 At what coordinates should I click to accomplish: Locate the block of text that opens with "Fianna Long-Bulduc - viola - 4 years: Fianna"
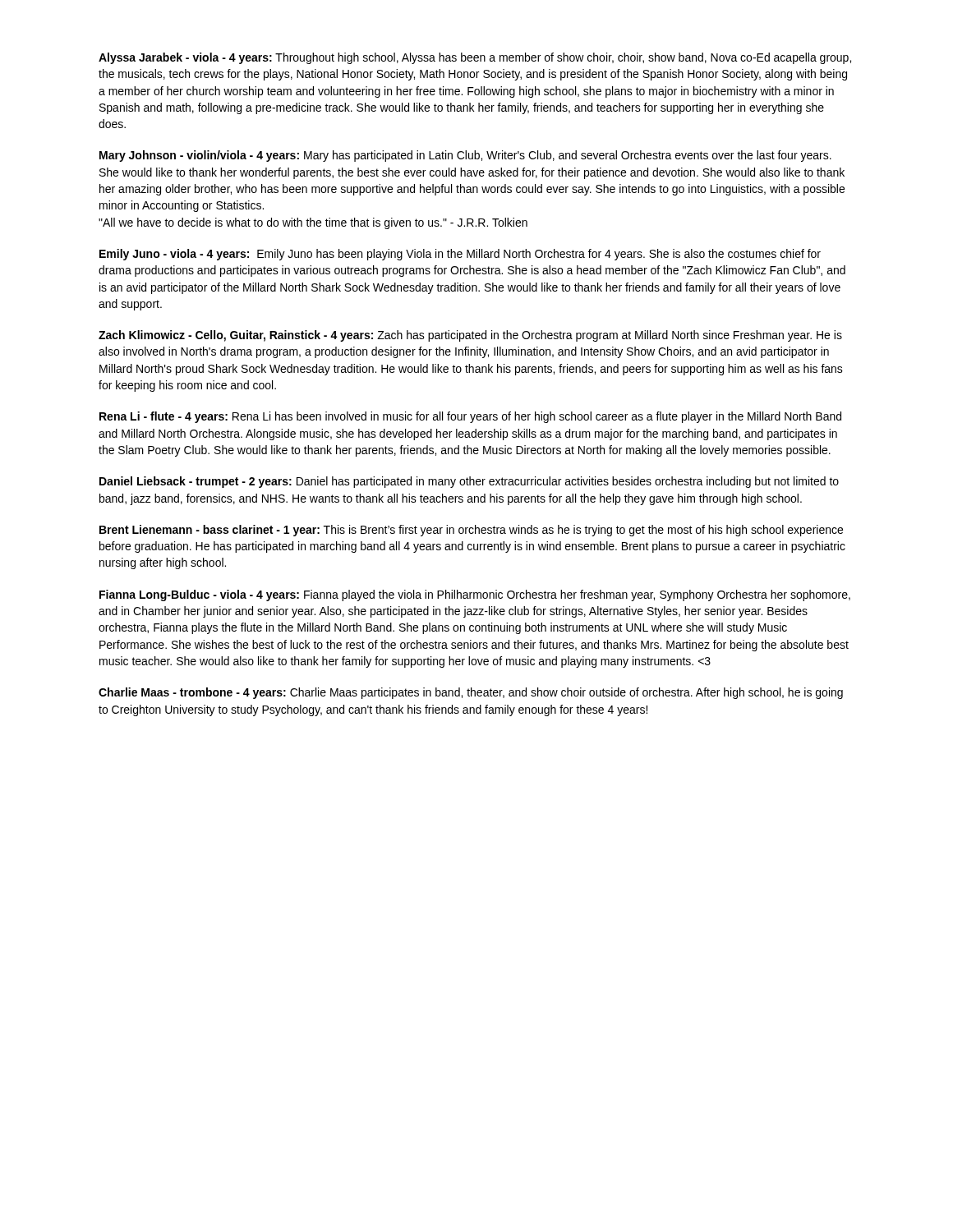coord(476,628)
